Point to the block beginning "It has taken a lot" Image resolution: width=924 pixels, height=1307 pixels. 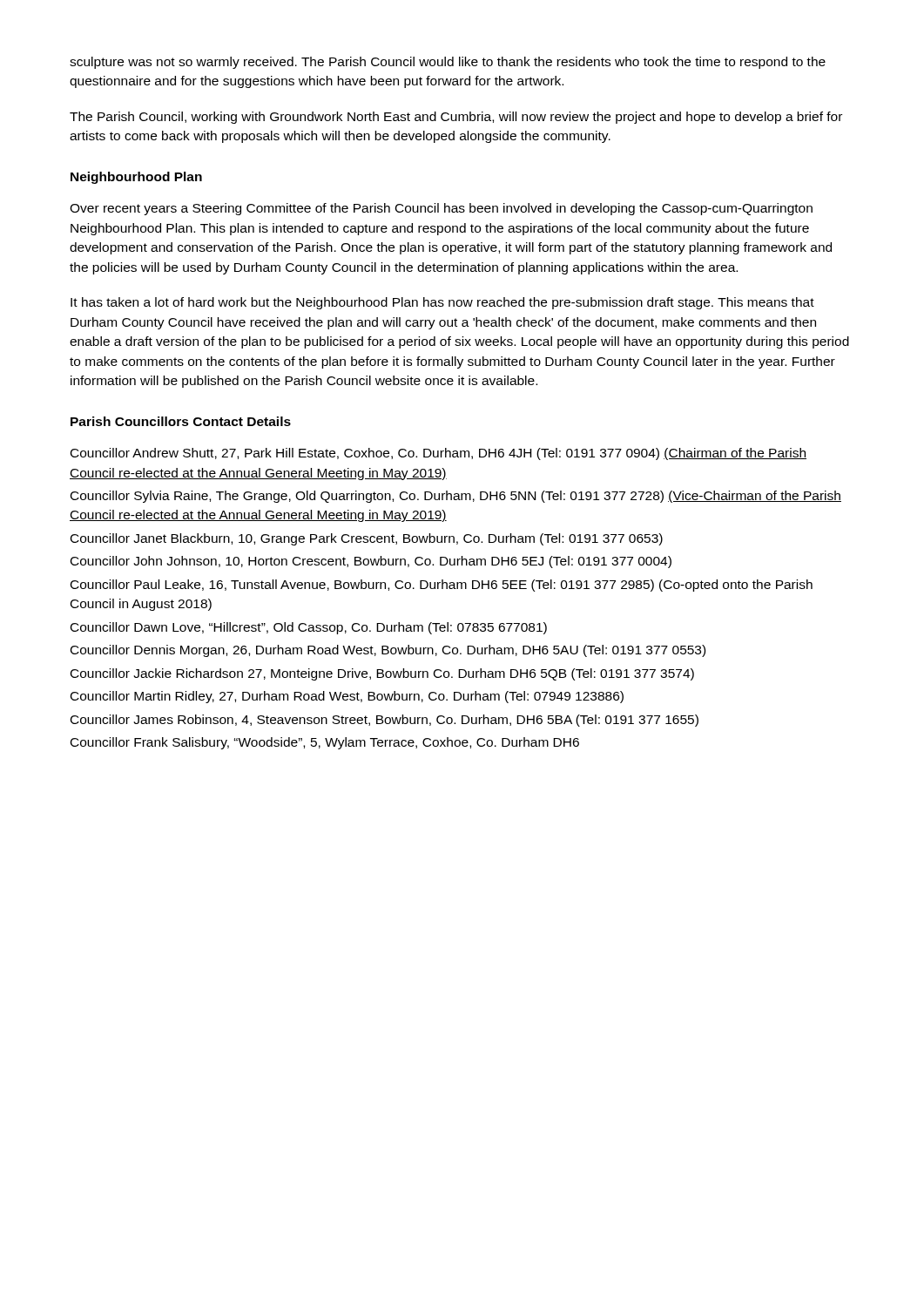pyautogui.click(x=460, y=341)
